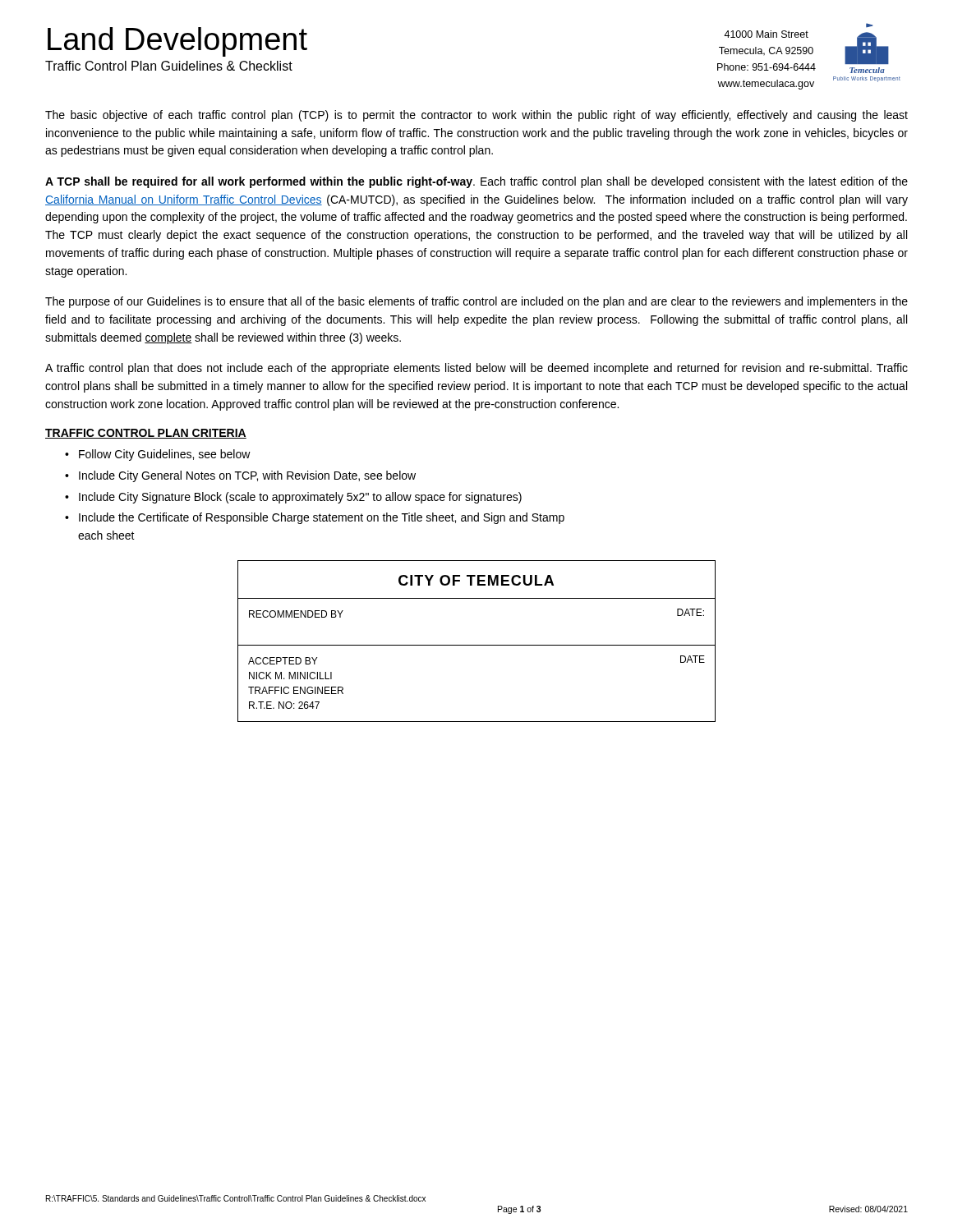Select the region starting "Include the Certificate of Responsible Charge statement on"
The height and width of the screenshot is (1232, 953).
click(x=321, y=527)
